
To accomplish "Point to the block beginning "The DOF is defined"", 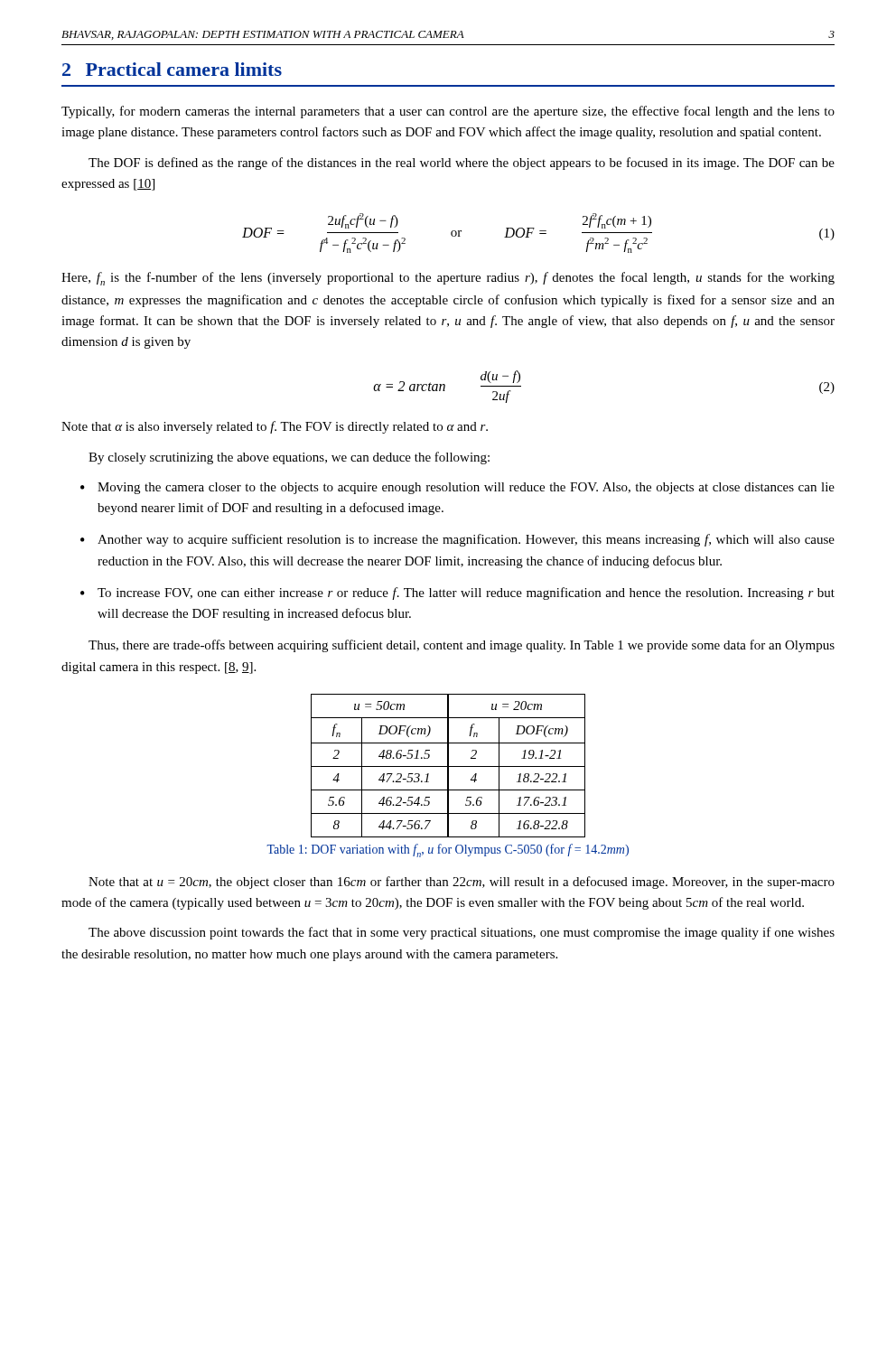I will tap(448, 173).
